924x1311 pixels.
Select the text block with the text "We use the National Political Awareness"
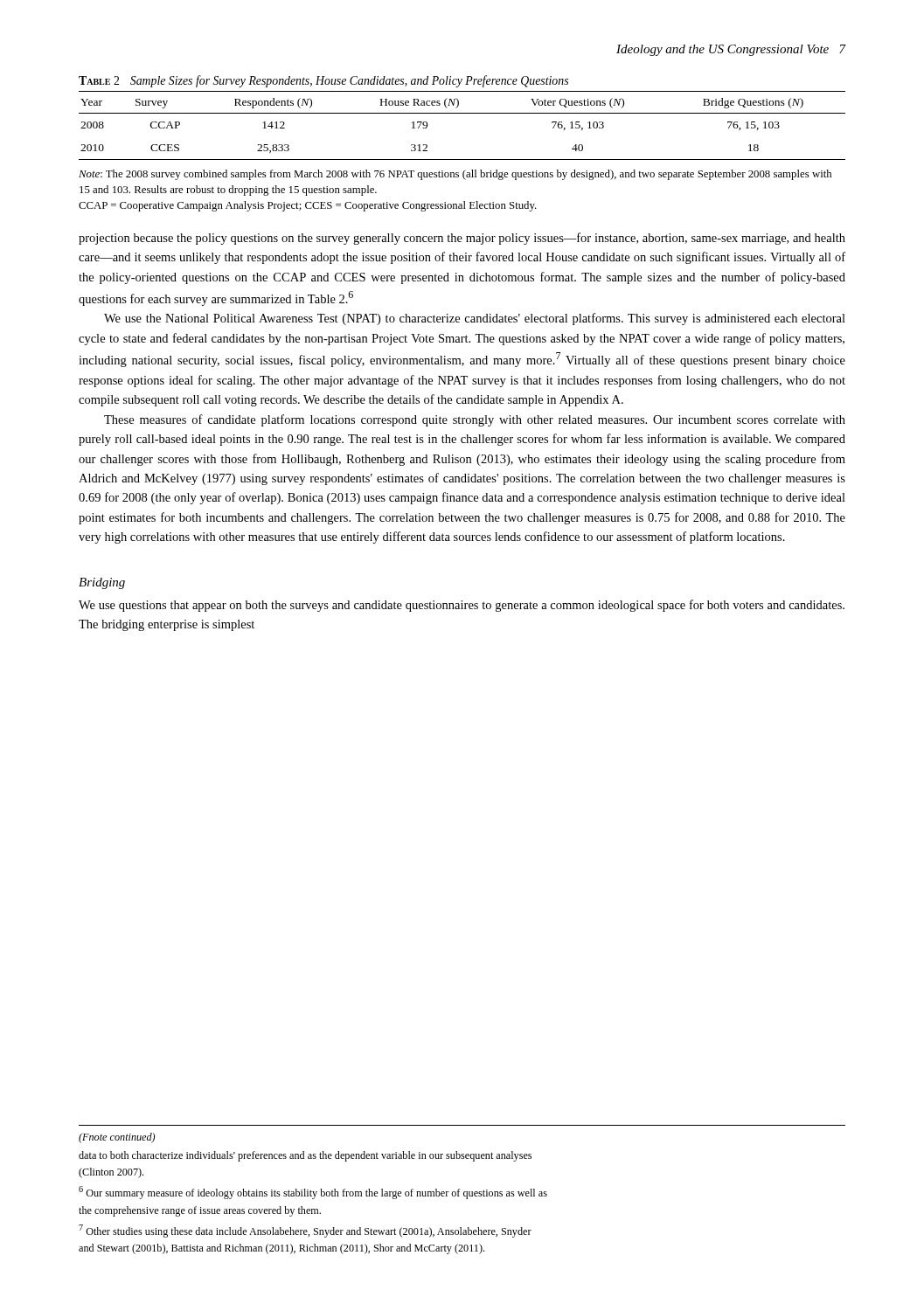tap(462, 359)
